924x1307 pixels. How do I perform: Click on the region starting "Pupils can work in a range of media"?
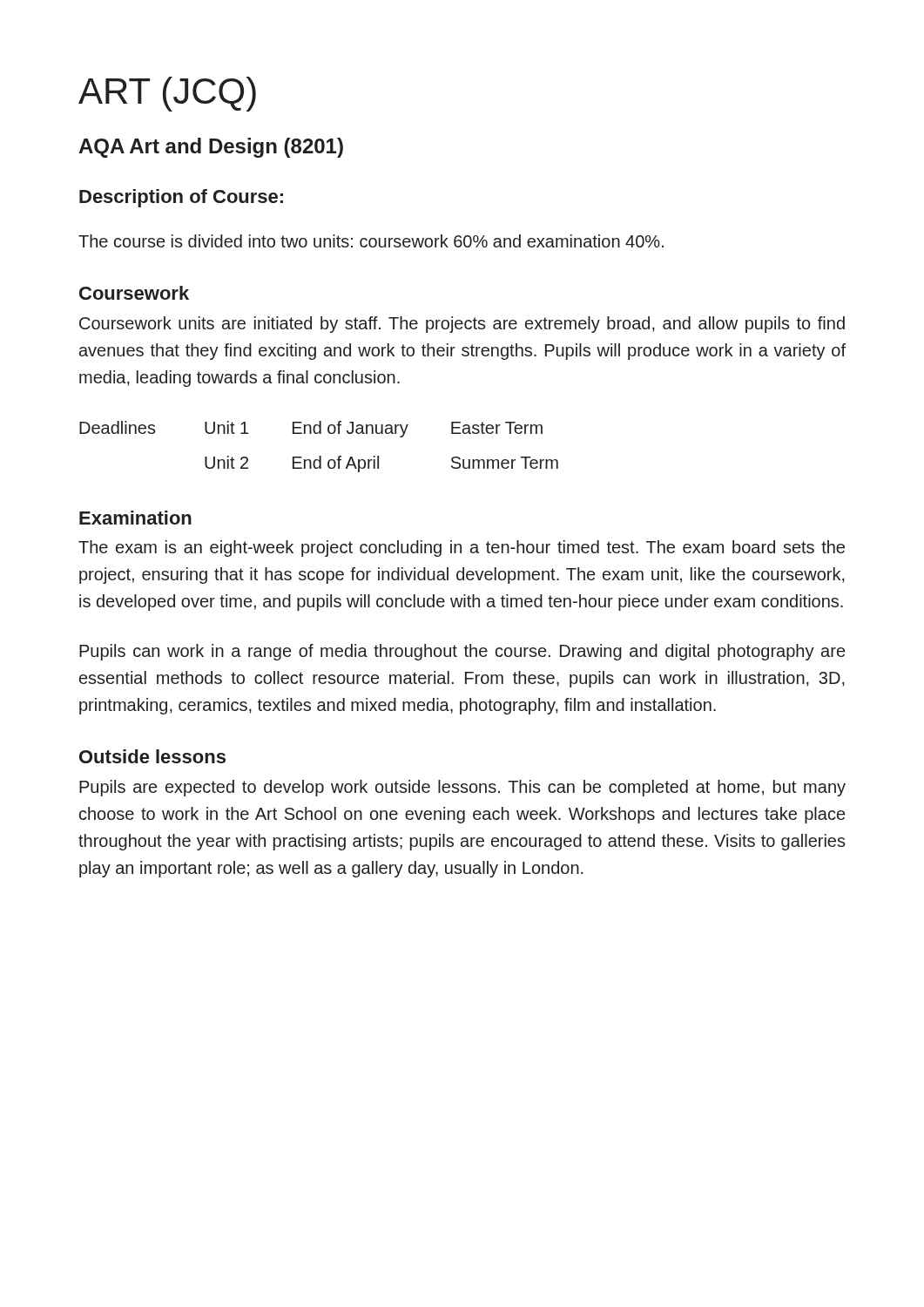(x=462, y=678)
